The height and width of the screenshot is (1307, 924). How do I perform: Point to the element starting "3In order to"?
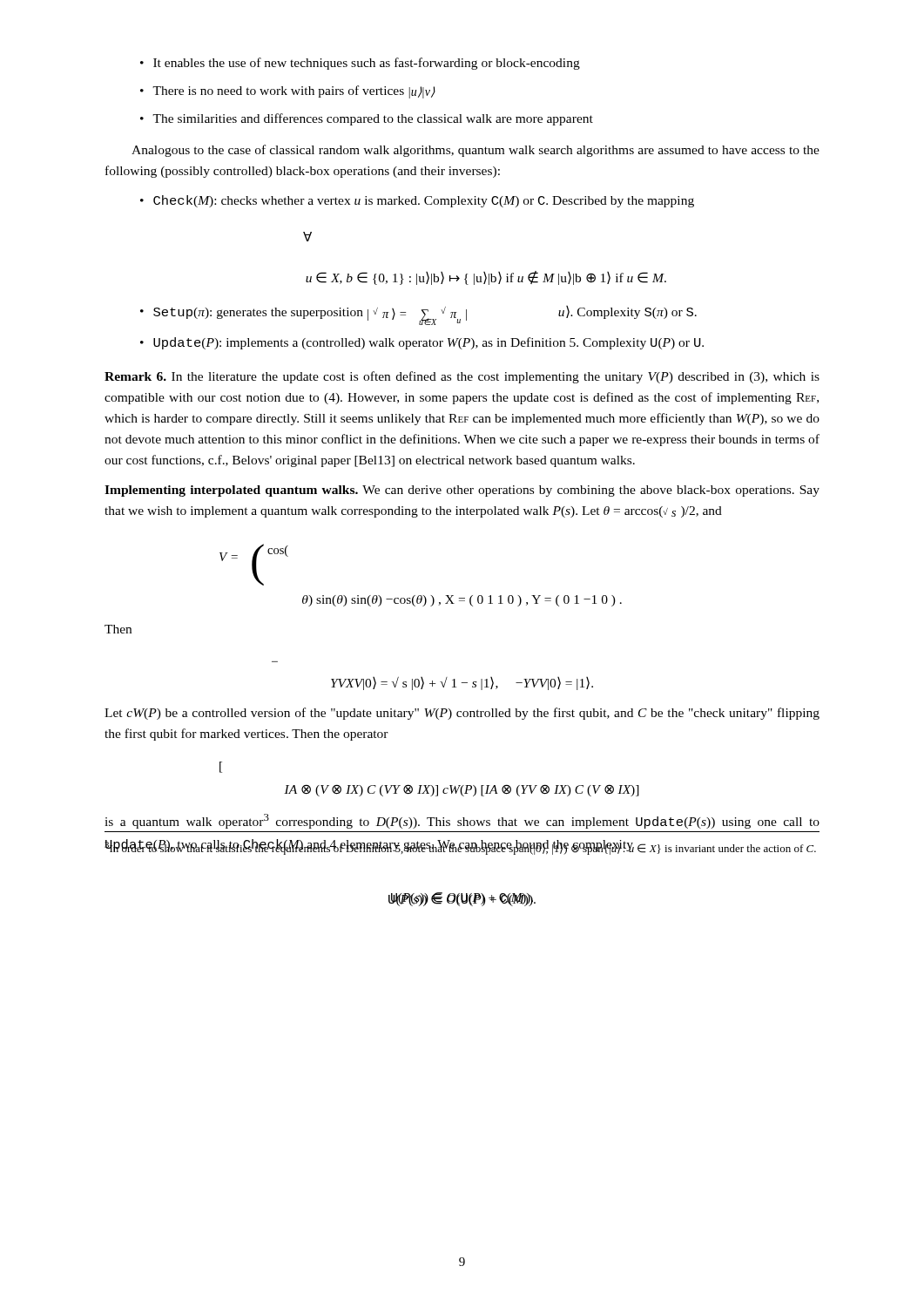(x=460, y=847)
